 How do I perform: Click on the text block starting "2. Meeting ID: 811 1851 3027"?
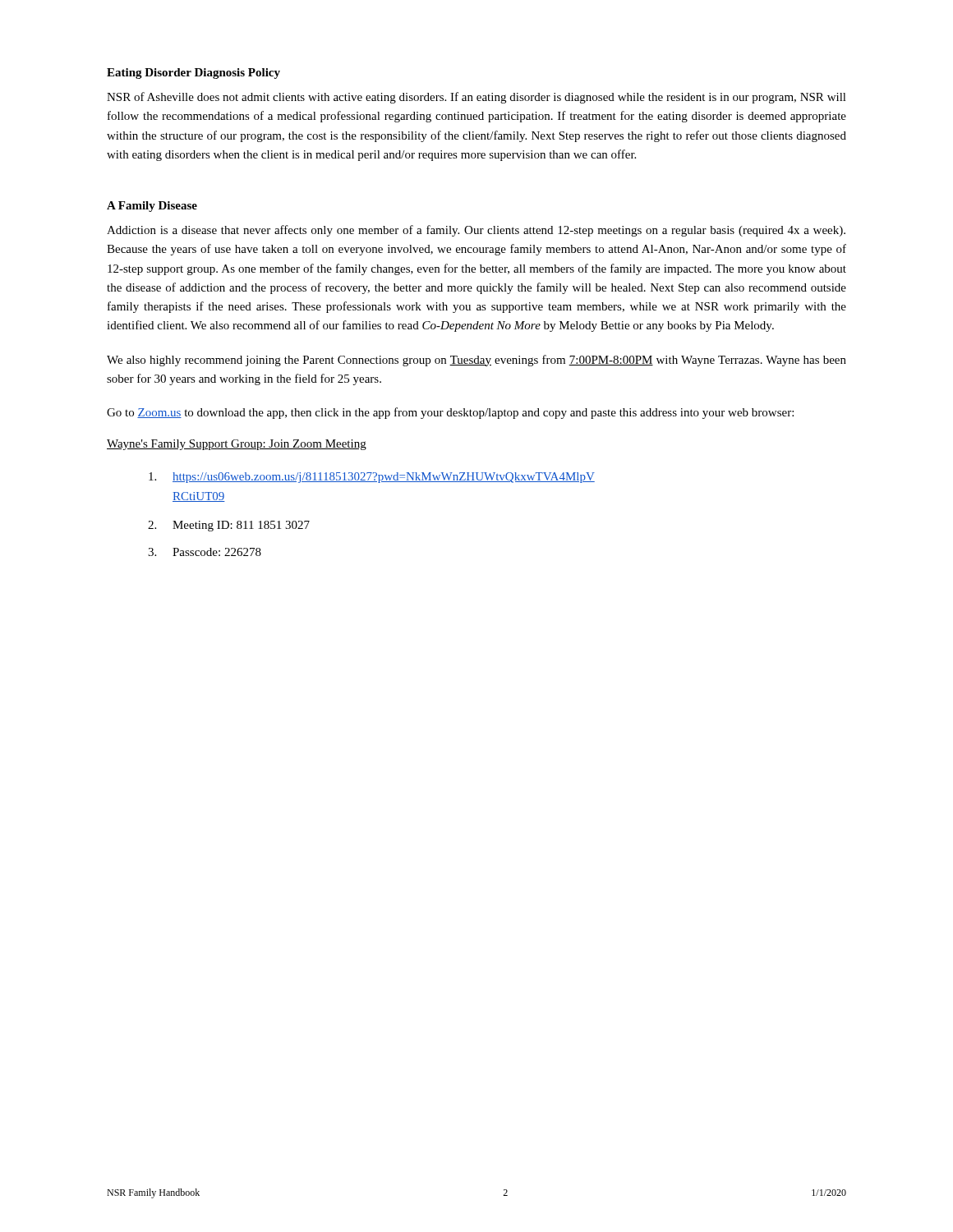click(x=229, y=525)
